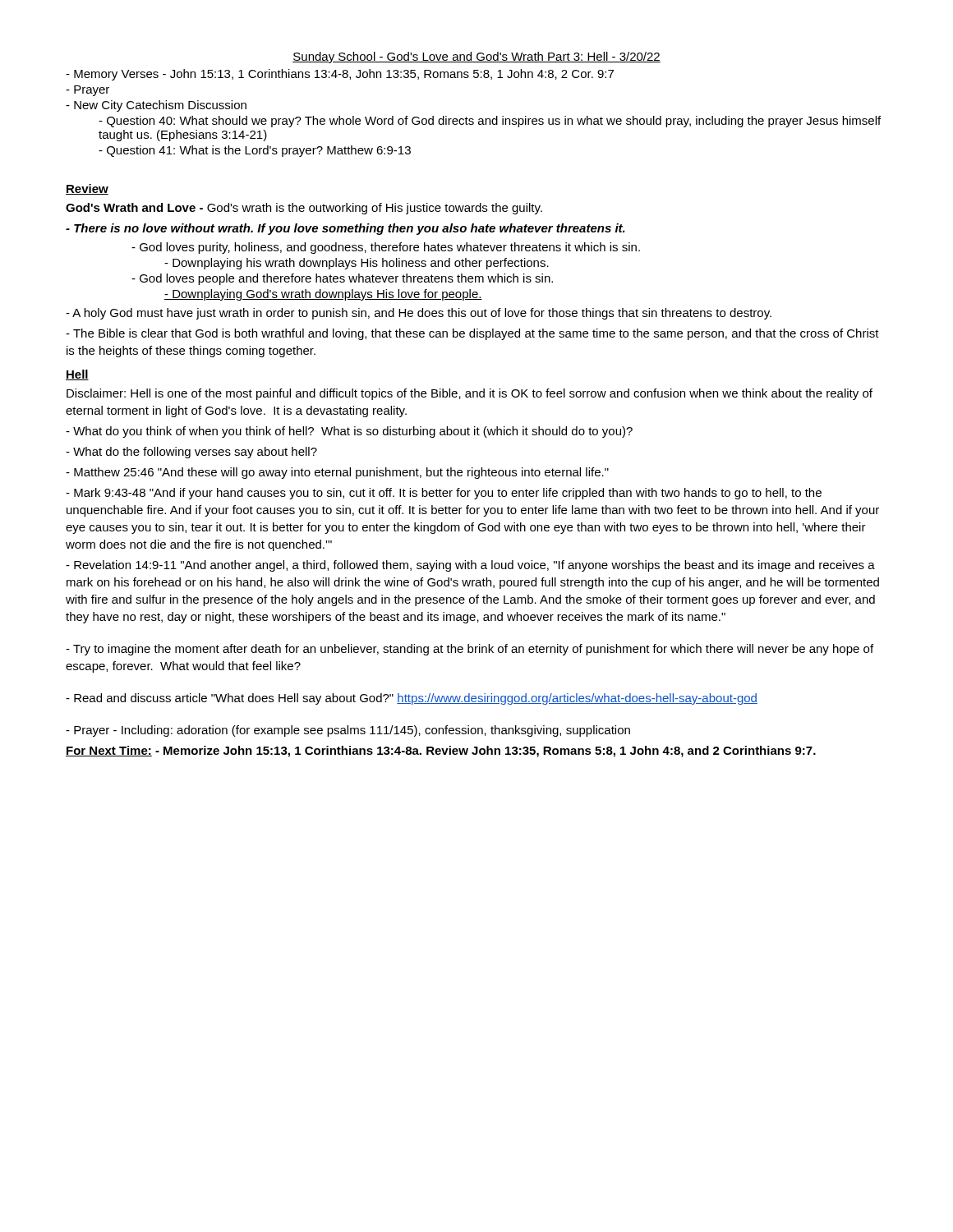Viewport: 953px width, 1232px height.
Task: Point to the text starting "Downplaying his wrath downplays His holiness and other"
Action: pos(357,262)
